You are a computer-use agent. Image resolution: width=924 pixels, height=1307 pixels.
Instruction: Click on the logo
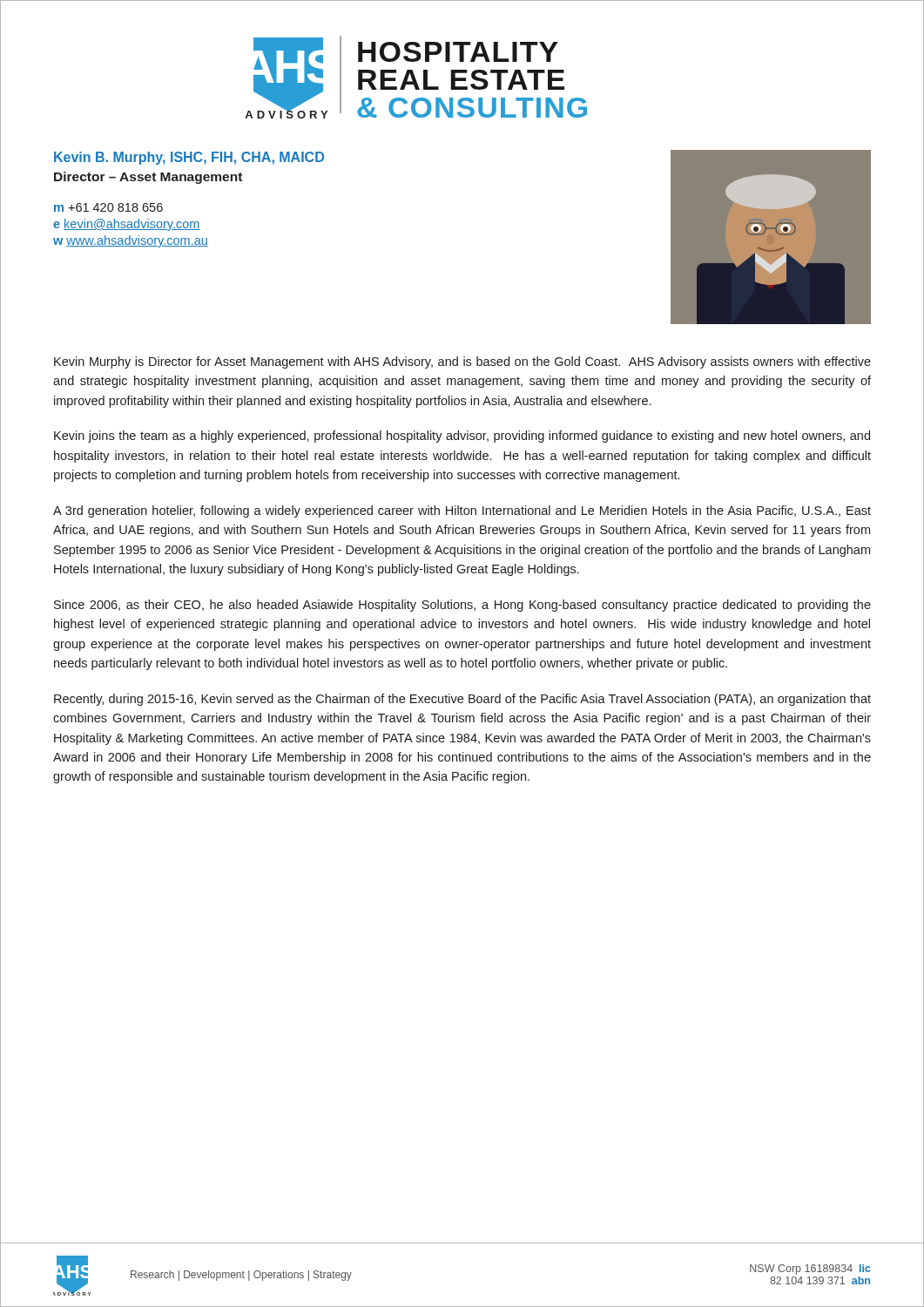point(462,74)
